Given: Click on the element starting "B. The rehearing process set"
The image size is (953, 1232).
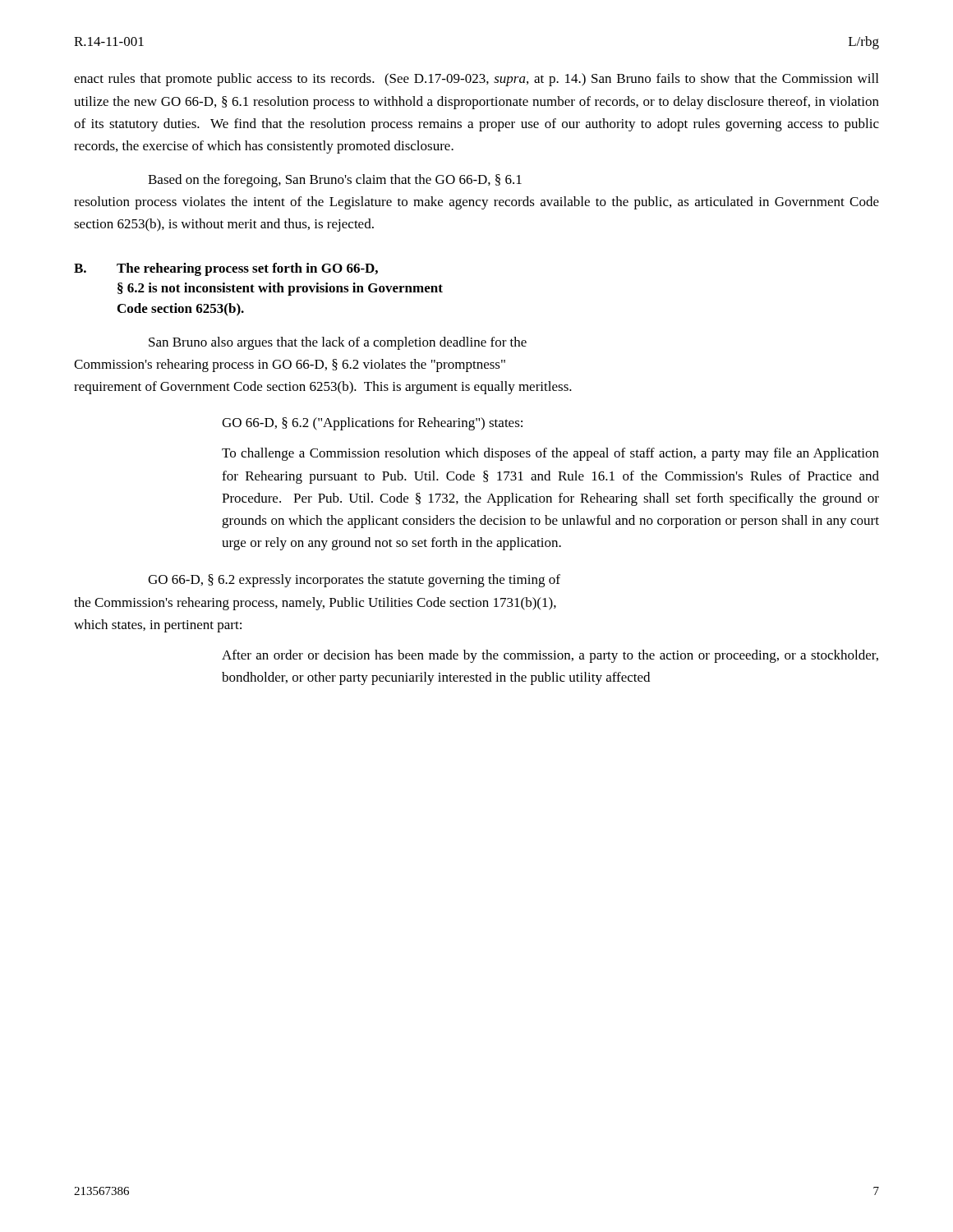Looking at the screenshot, I should [x=258, y=289].
